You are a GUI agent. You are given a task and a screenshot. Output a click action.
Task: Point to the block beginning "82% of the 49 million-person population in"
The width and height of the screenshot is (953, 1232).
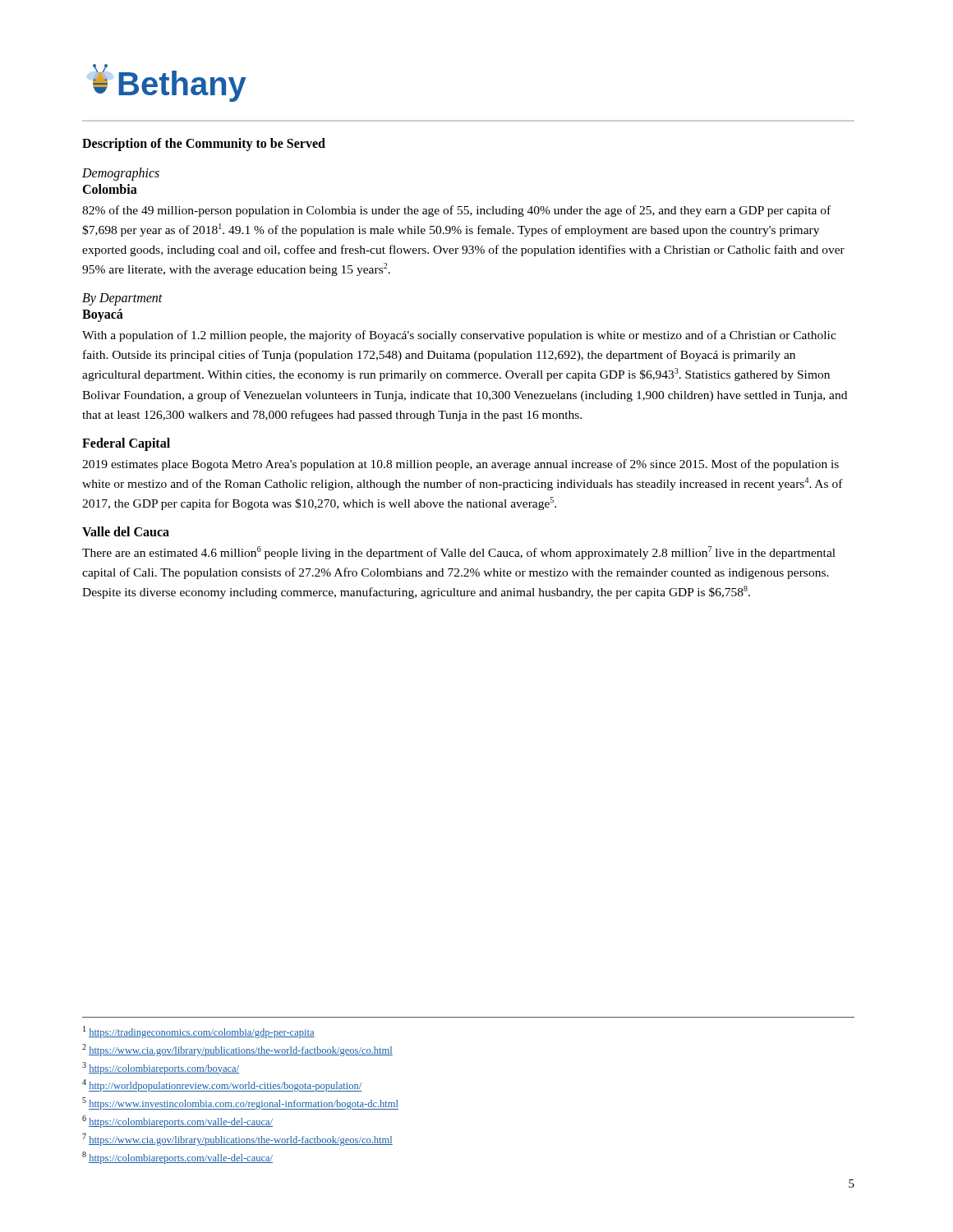463,240
